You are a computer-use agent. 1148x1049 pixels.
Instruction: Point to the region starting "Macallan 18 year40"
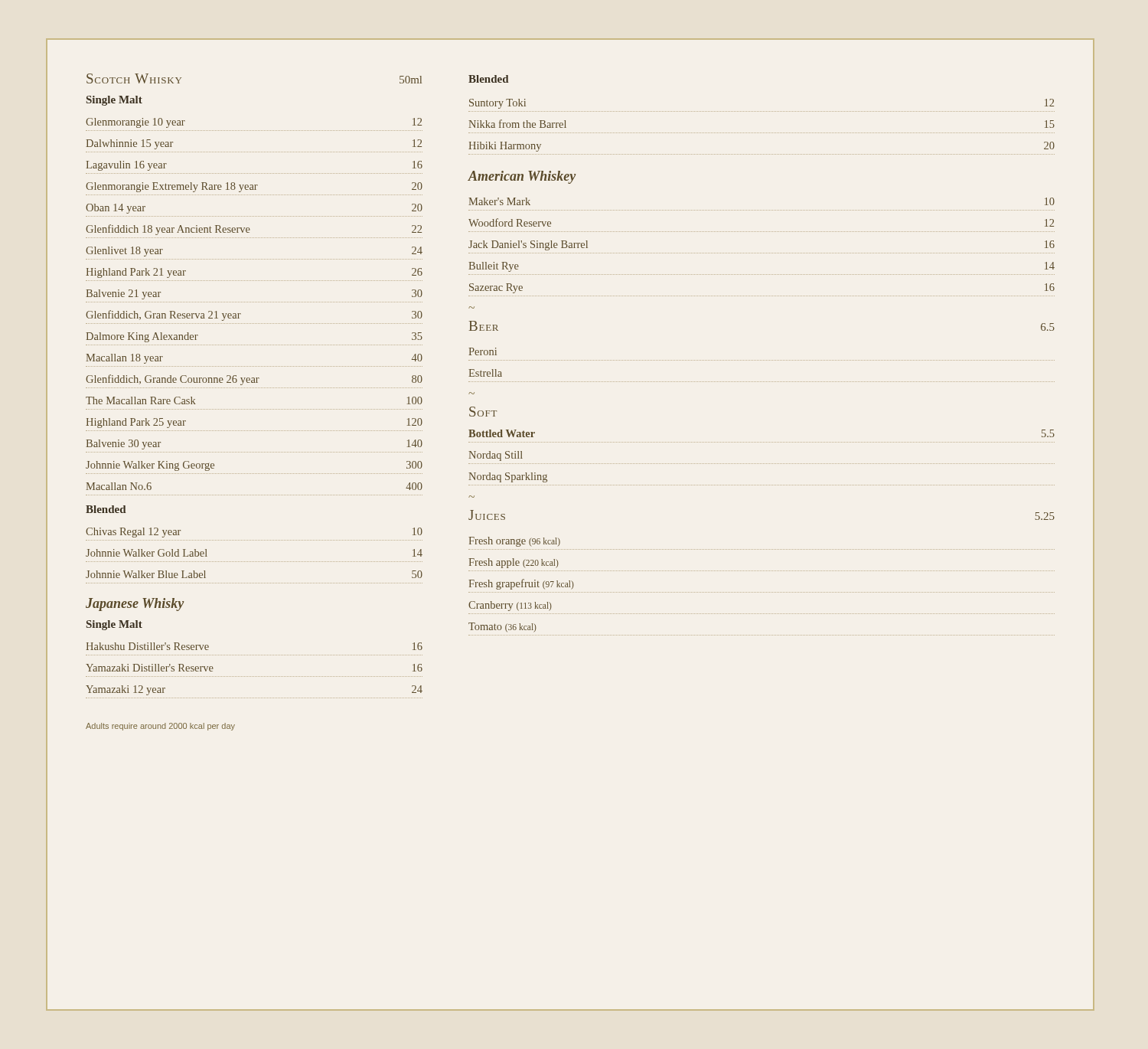[254, 358]
